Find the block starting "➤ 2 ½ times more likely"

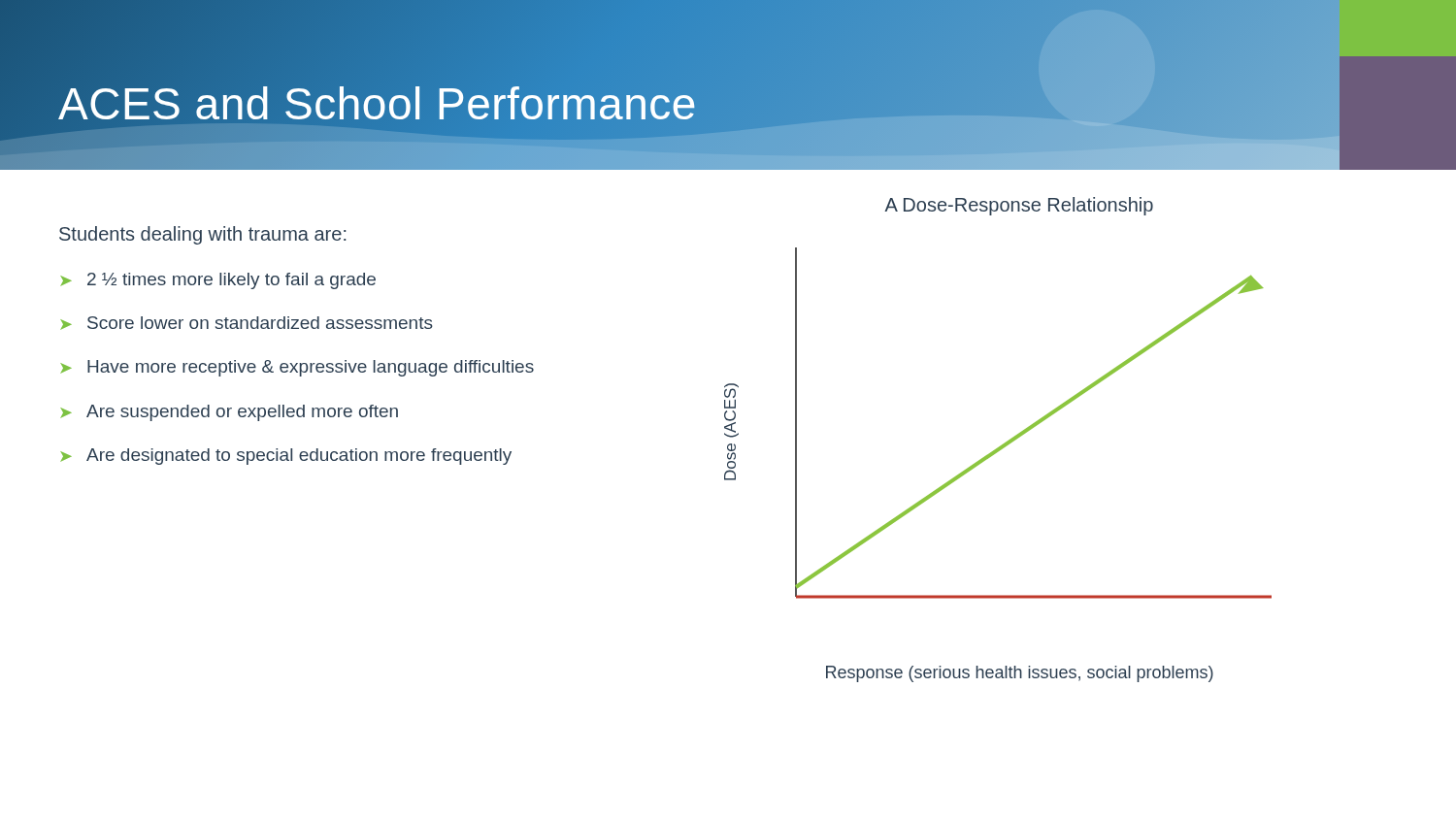click(x=217, y=280)
